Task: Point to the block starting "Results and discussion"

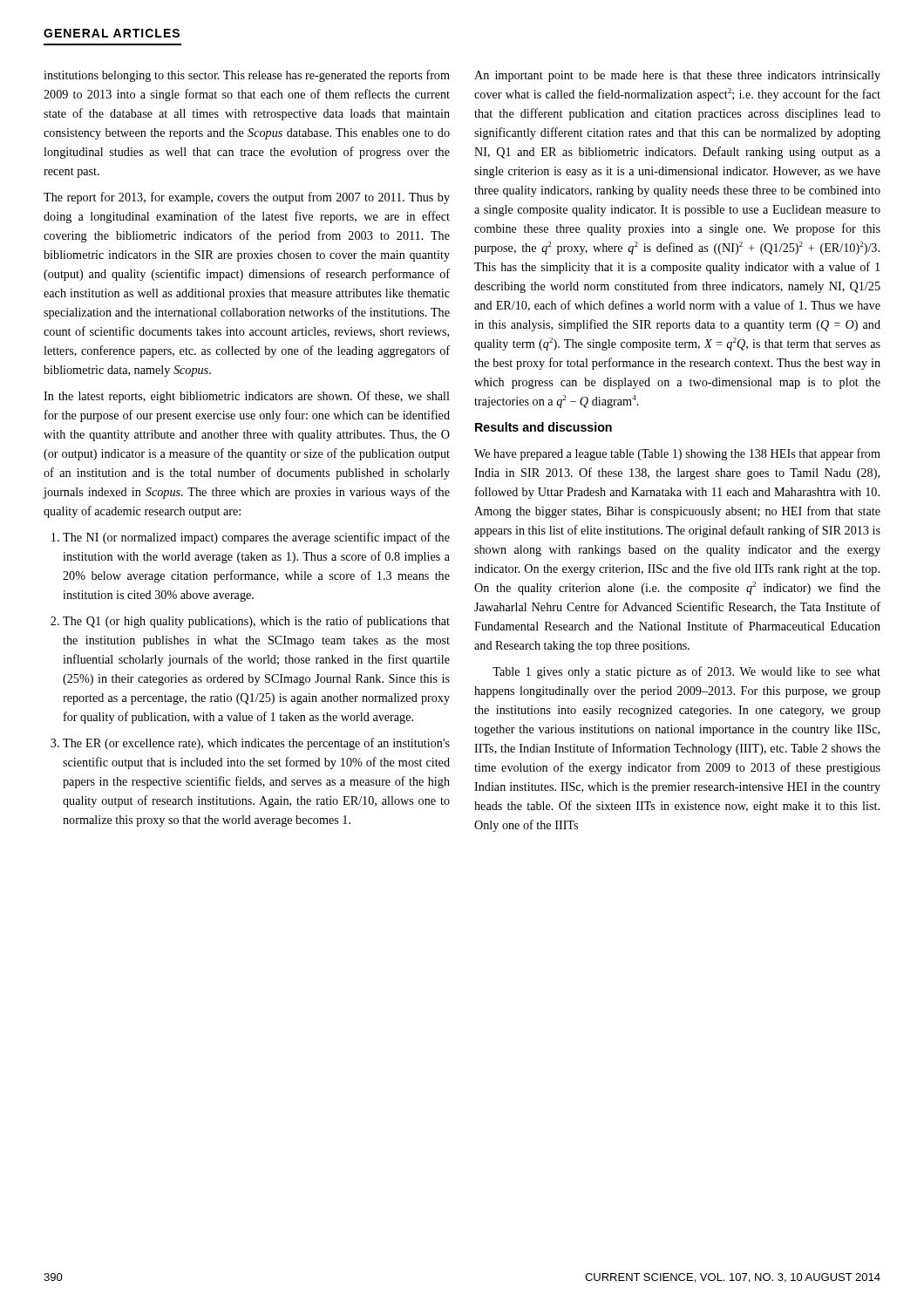Action: pos(544,427)
